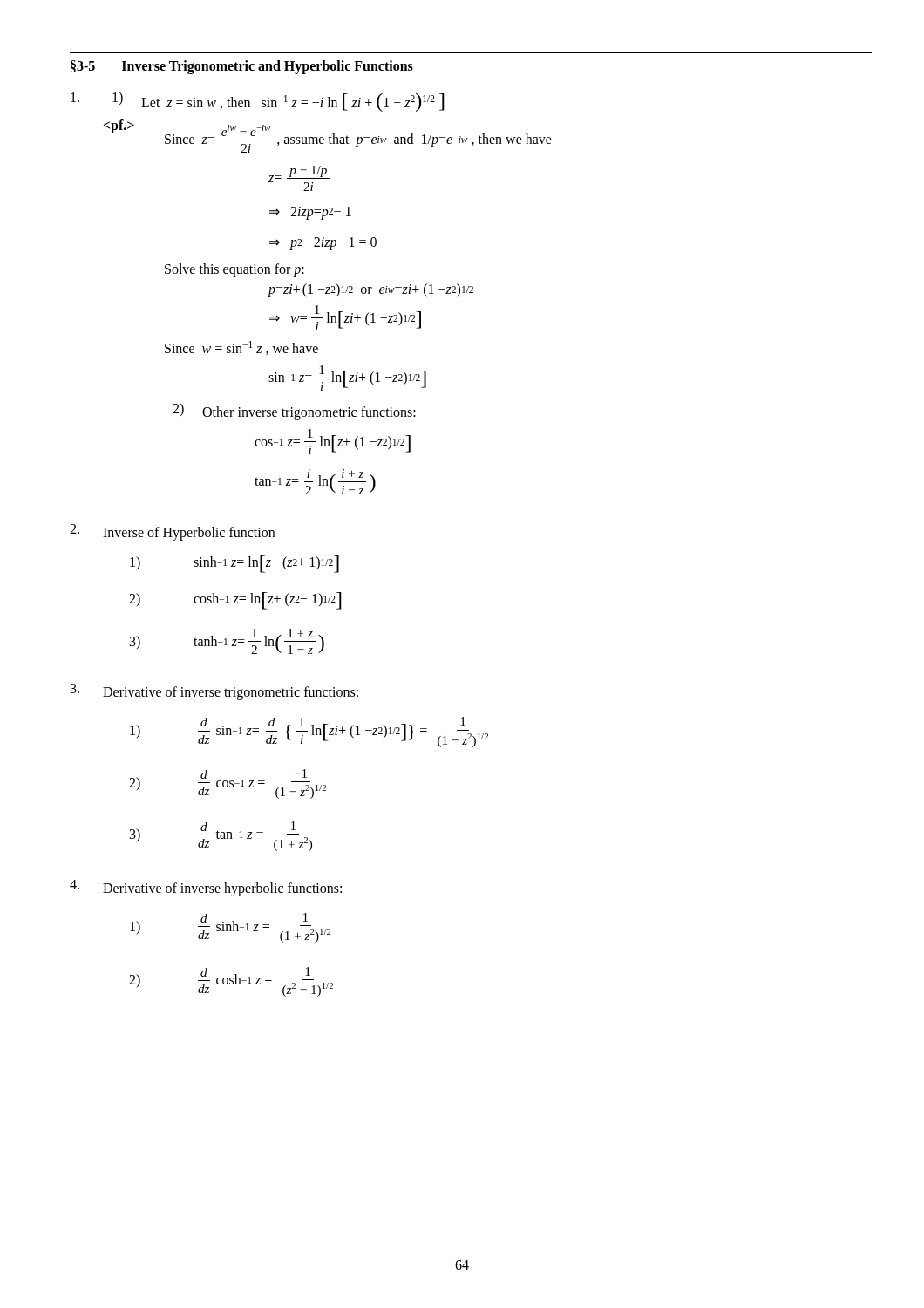Point to the block beginning "1) Let z = sin"

click(x=471, y=300)
